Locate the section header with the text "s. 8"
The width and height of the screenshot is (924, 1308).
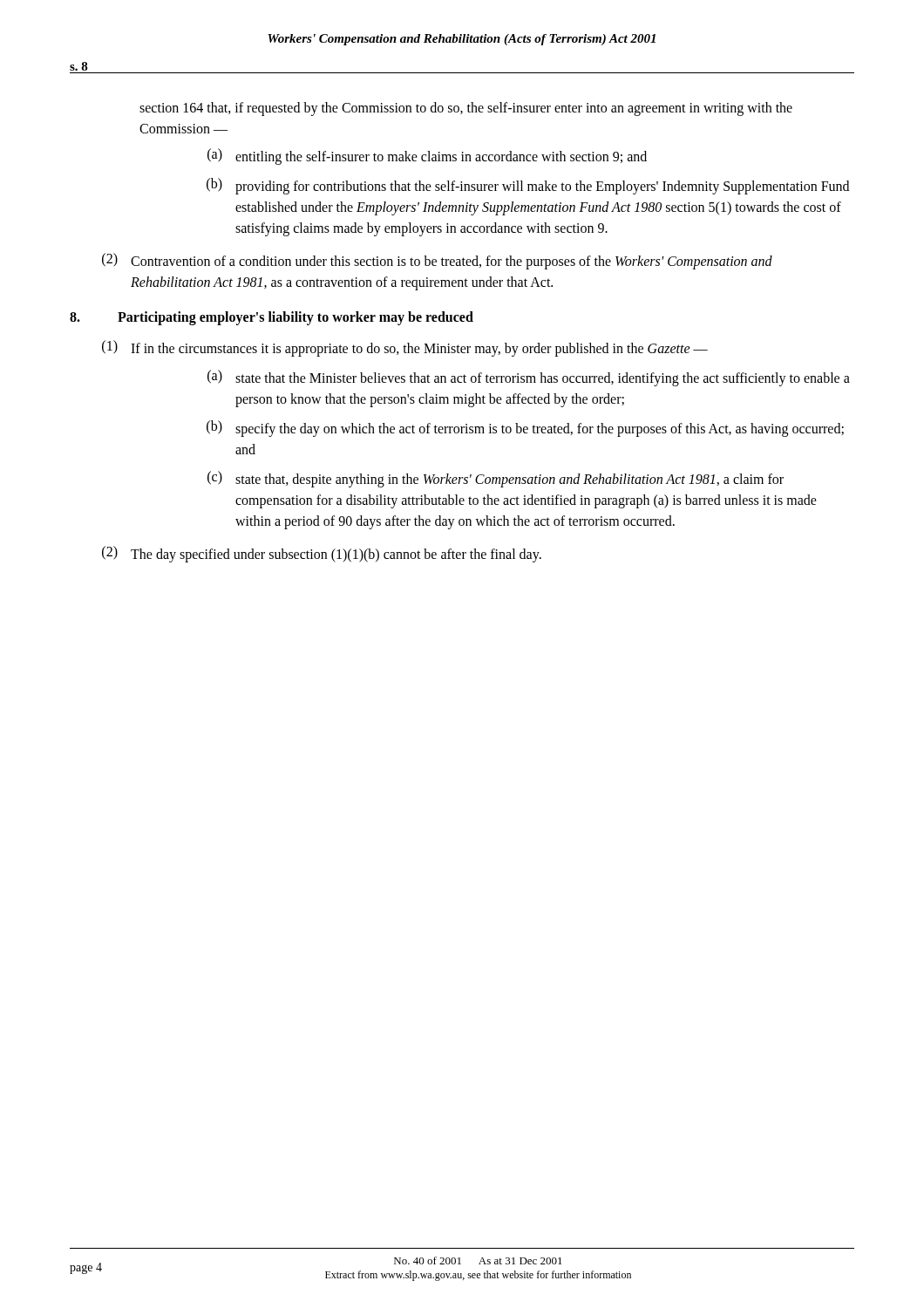click(x=79, y=66)
